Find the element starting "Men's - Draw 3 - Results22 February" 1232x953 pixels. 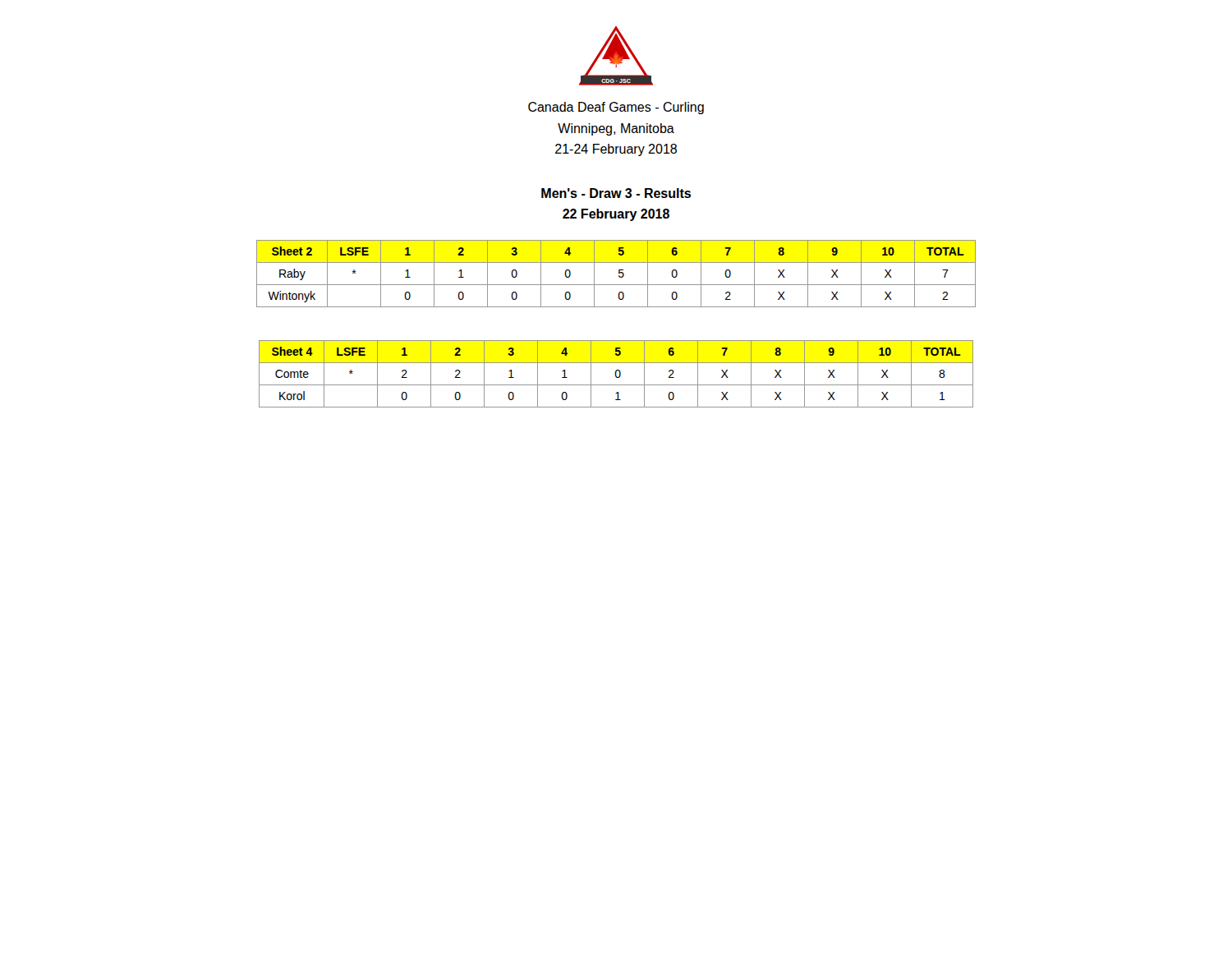[x=616, y=204]
